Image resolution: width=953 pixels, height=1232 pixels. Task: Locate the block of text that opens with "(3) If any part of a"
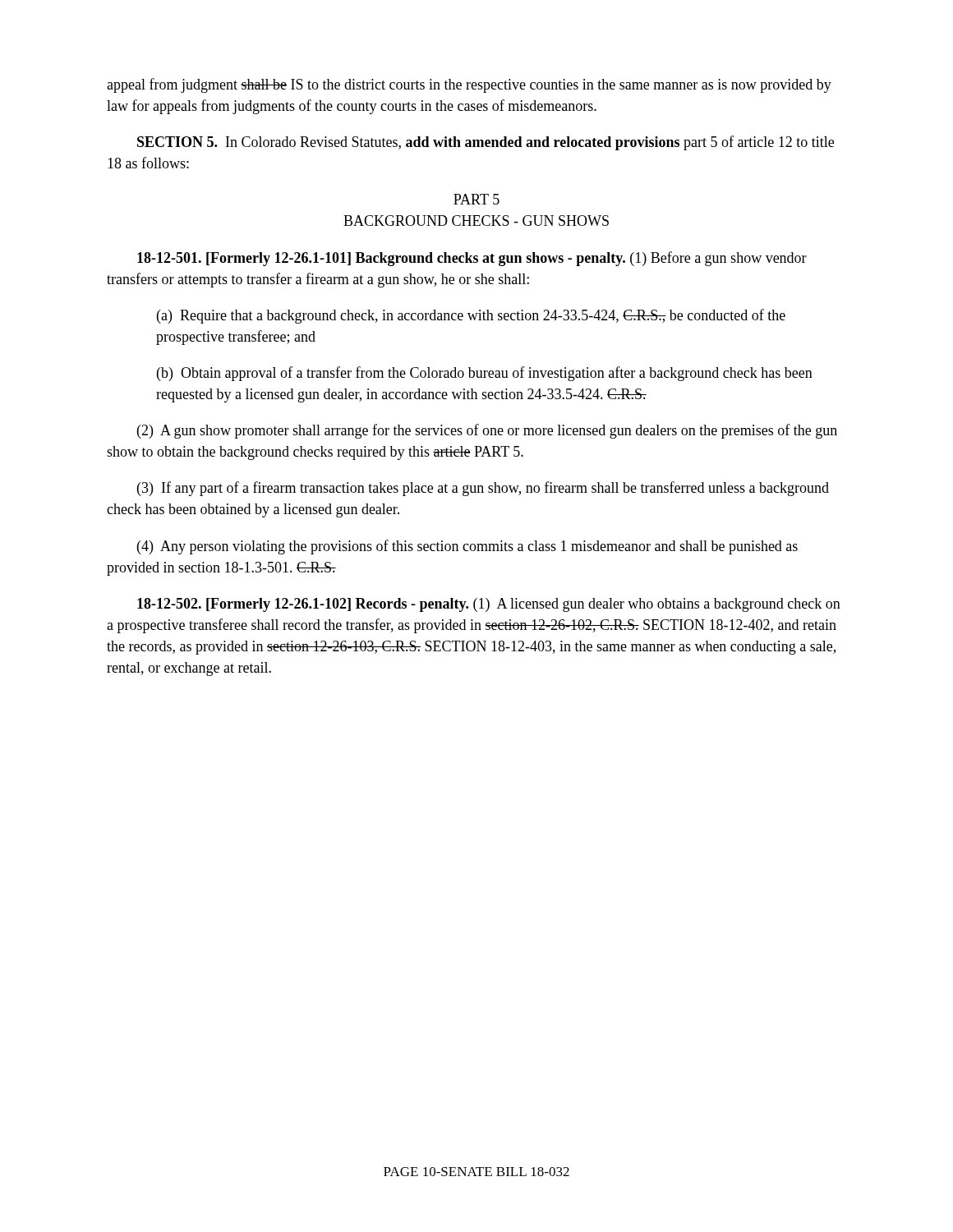coord(476,499)
